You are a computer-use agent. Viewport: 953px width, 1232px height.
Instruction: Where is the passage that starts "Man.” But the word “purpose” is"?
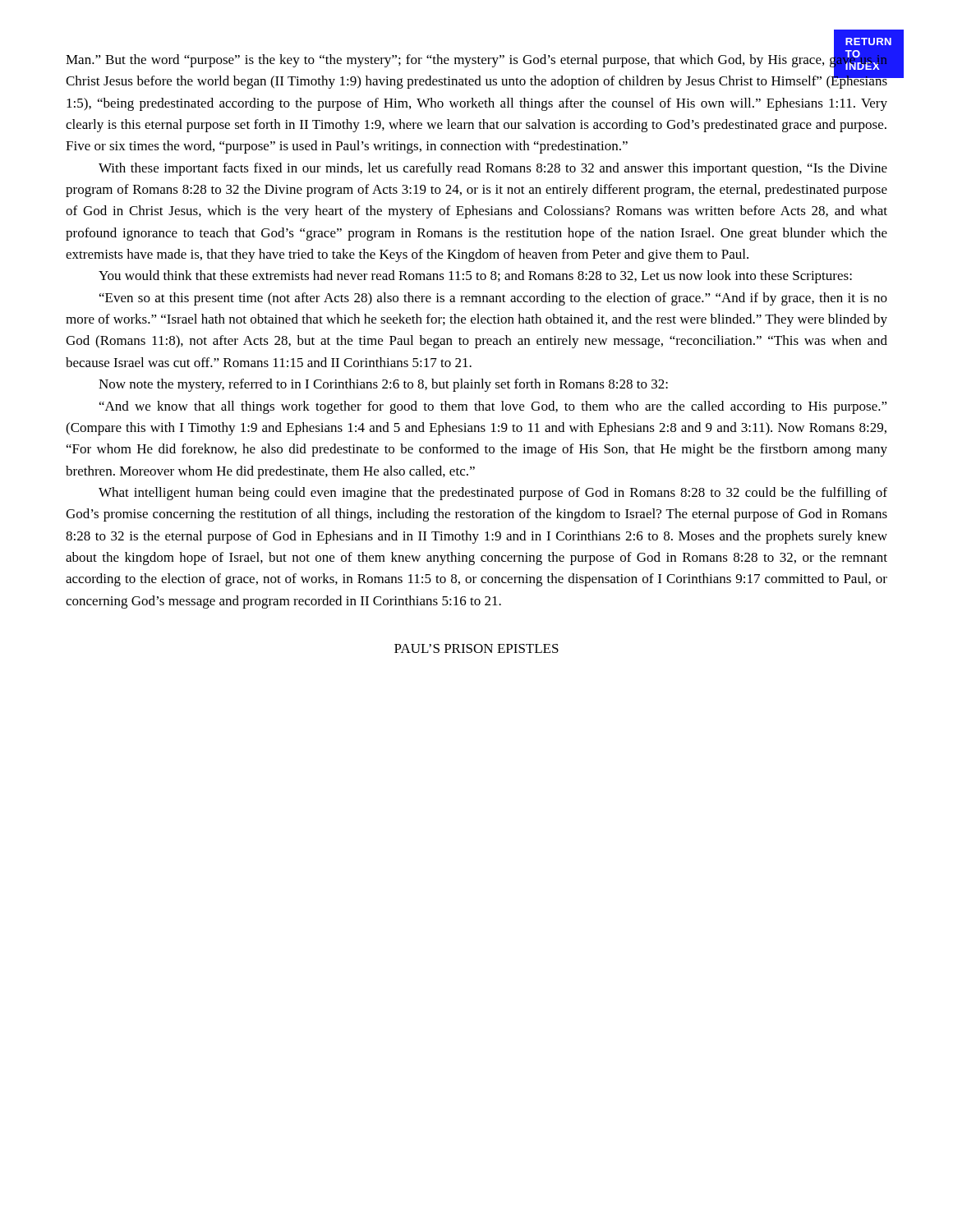click(476, 103)
